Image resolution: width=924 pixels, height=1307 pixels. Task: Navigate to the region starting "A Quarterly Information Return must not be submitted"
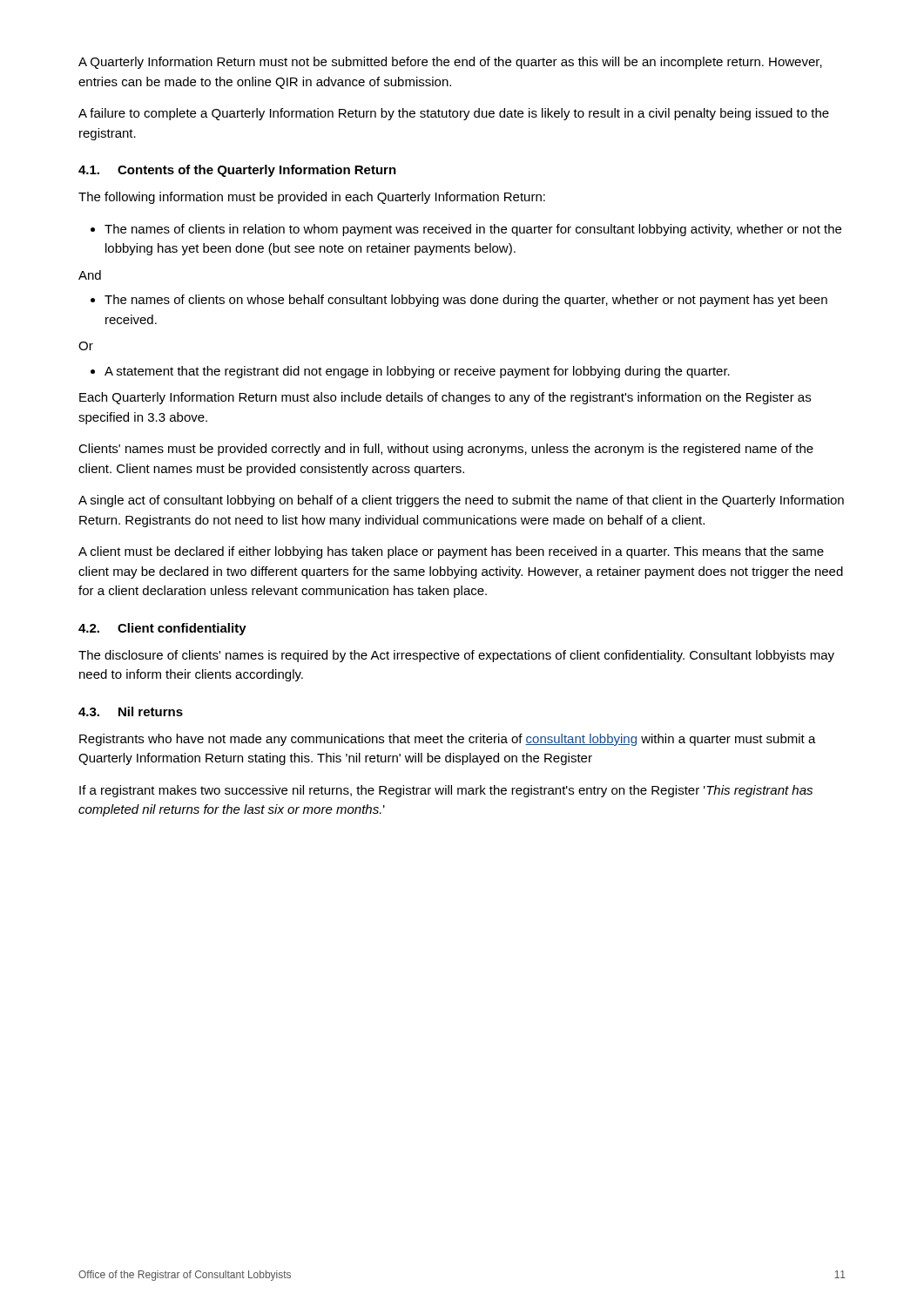tap(462, 72)
